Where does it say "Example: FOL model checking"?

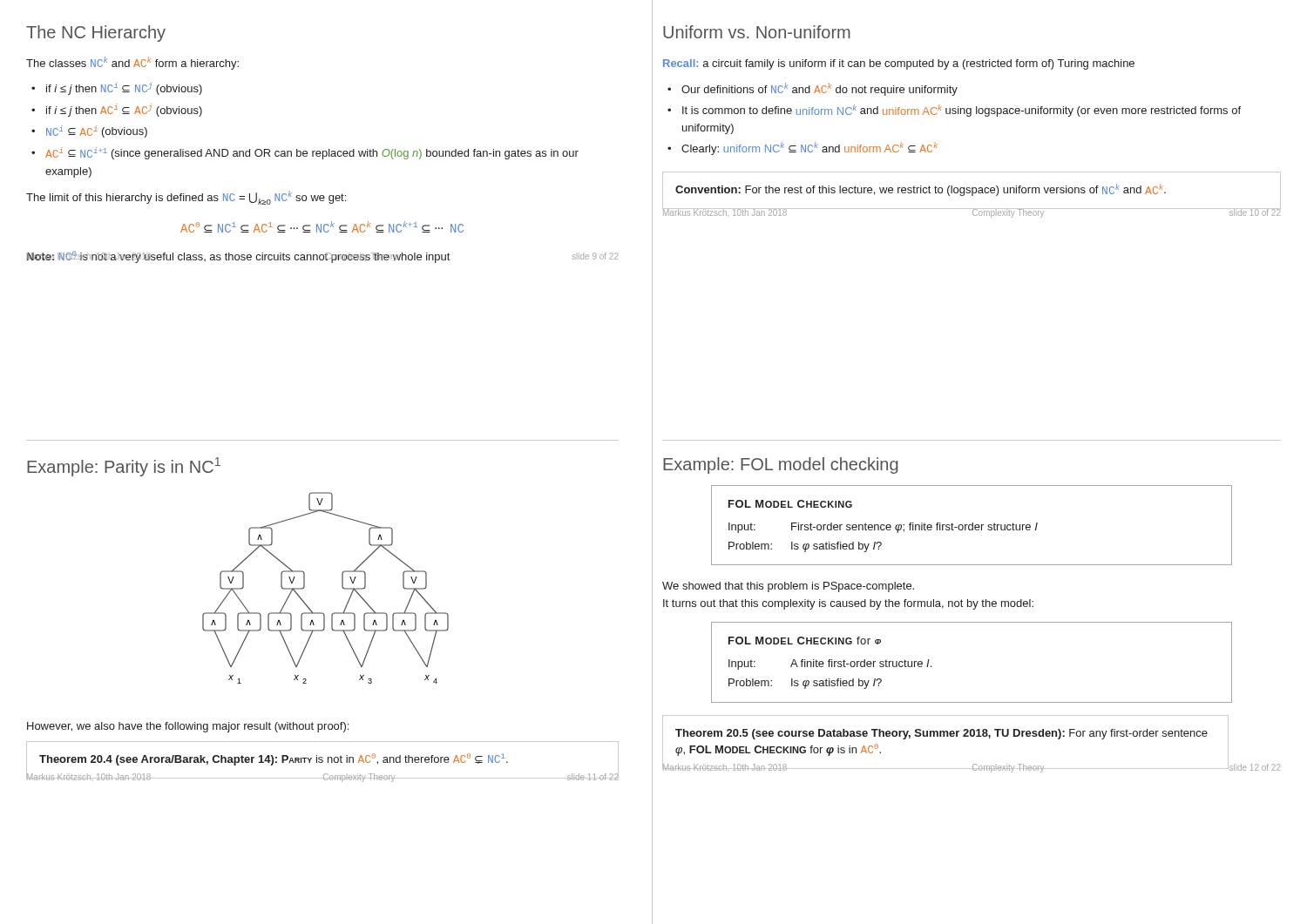coord(781,464)
